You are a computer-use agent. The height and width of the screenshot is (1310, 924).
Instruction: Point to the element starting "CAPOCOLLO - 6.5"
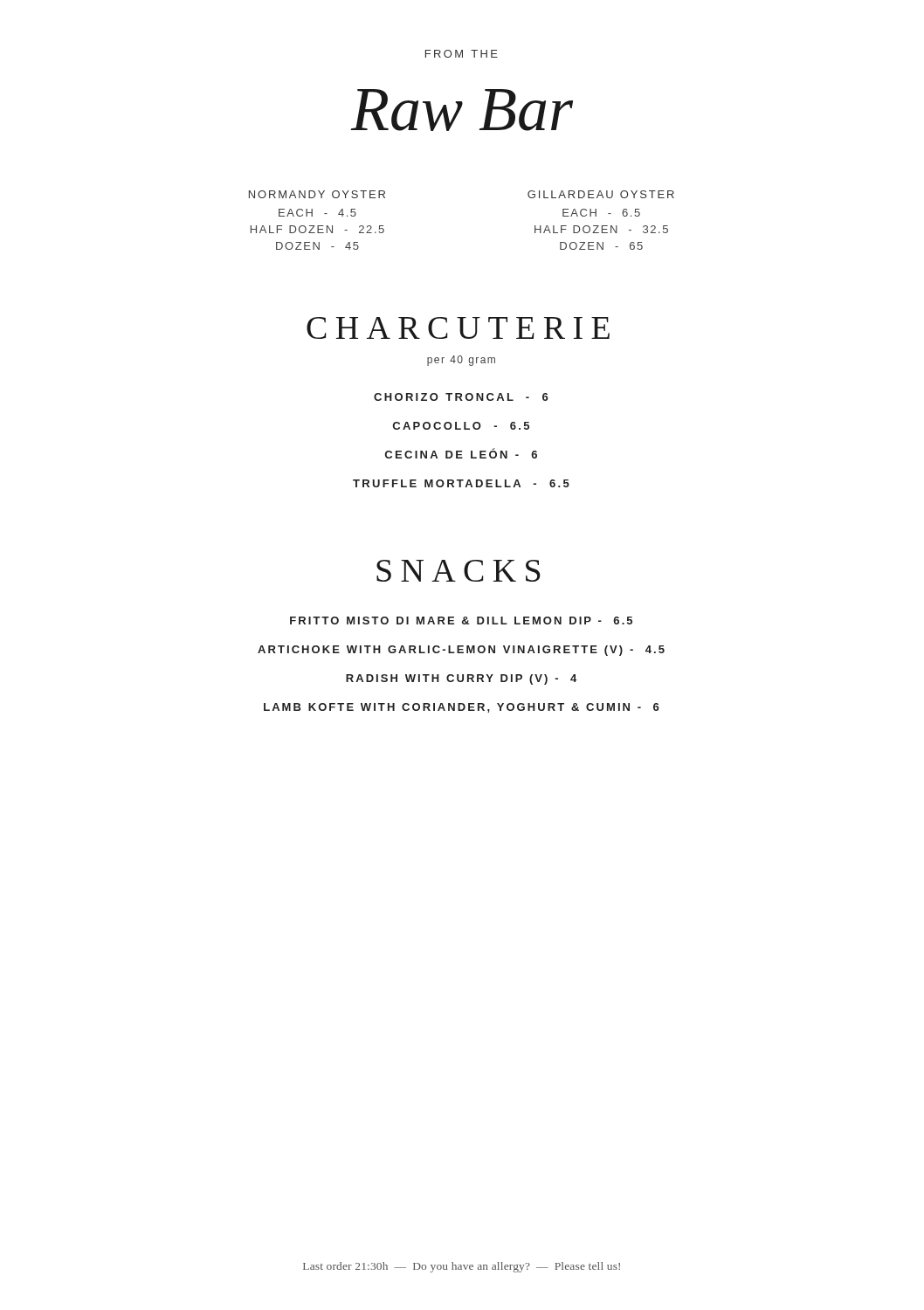click(462, 426)
